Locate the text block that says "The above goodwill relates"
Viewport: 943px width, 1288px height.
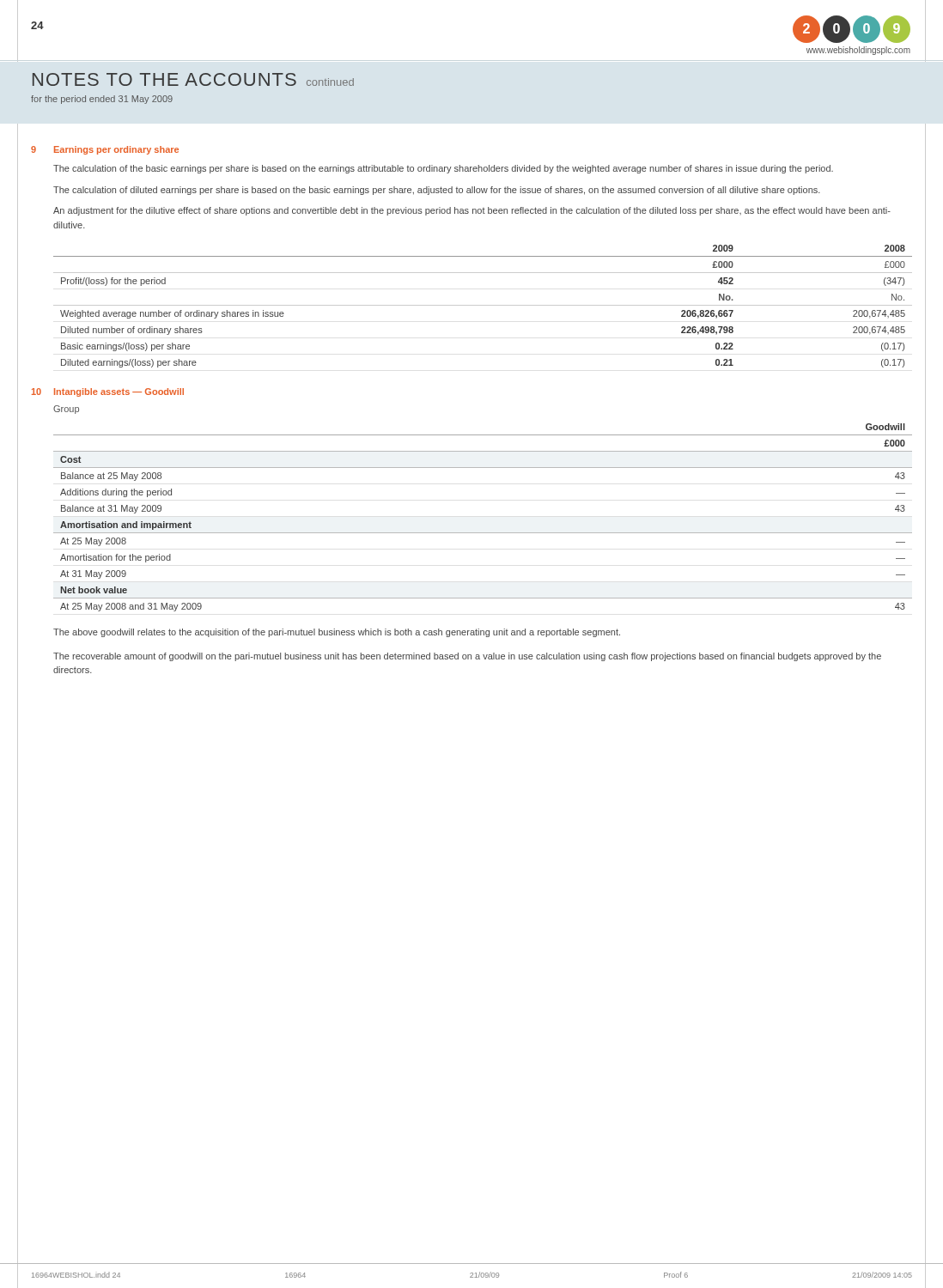point(337,632)
